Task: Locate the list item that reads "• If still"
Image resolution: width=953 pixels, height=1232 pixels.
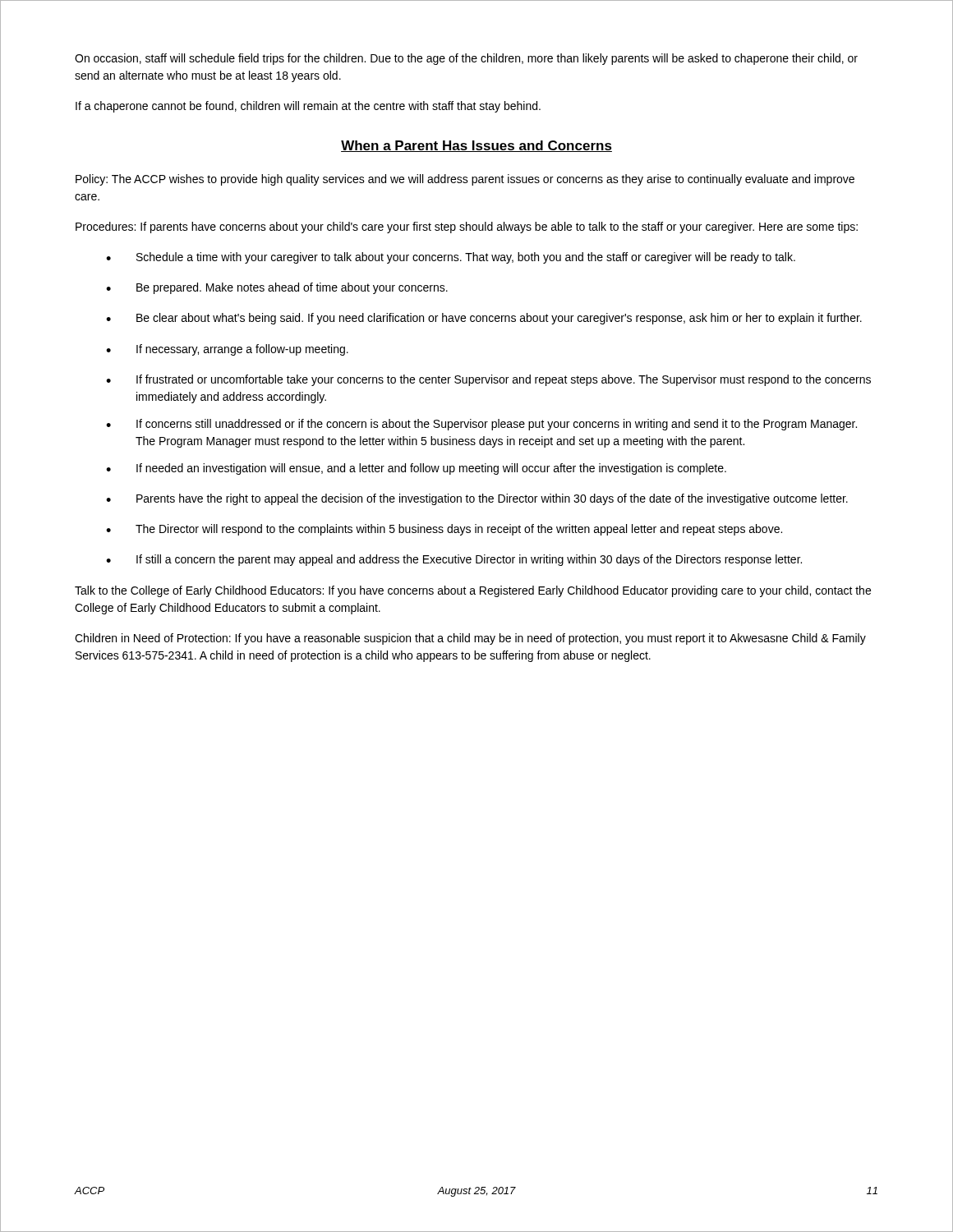Action: [492, 562]
